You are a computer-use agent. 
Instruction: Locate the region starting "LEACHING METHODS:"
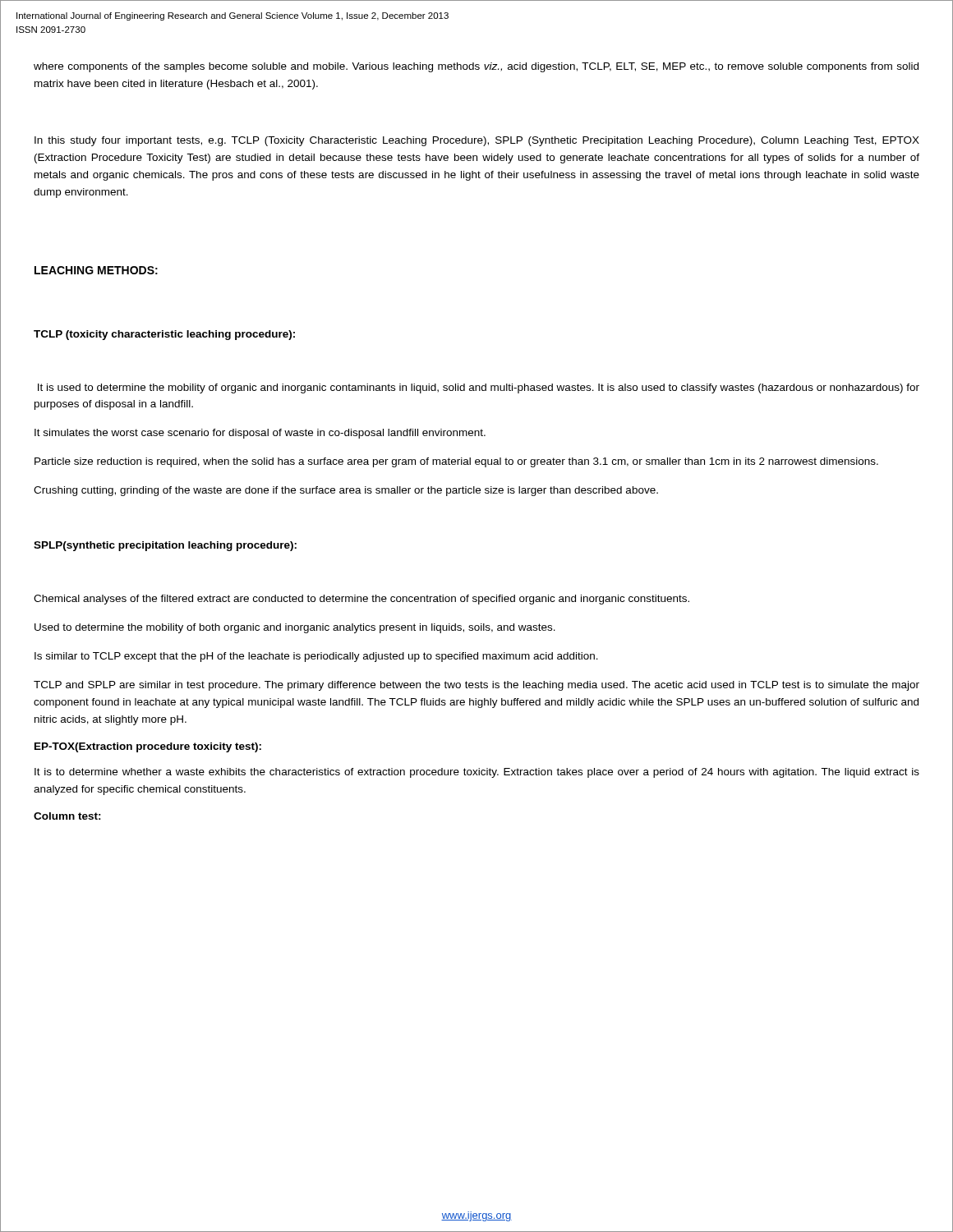click(96, 270)
